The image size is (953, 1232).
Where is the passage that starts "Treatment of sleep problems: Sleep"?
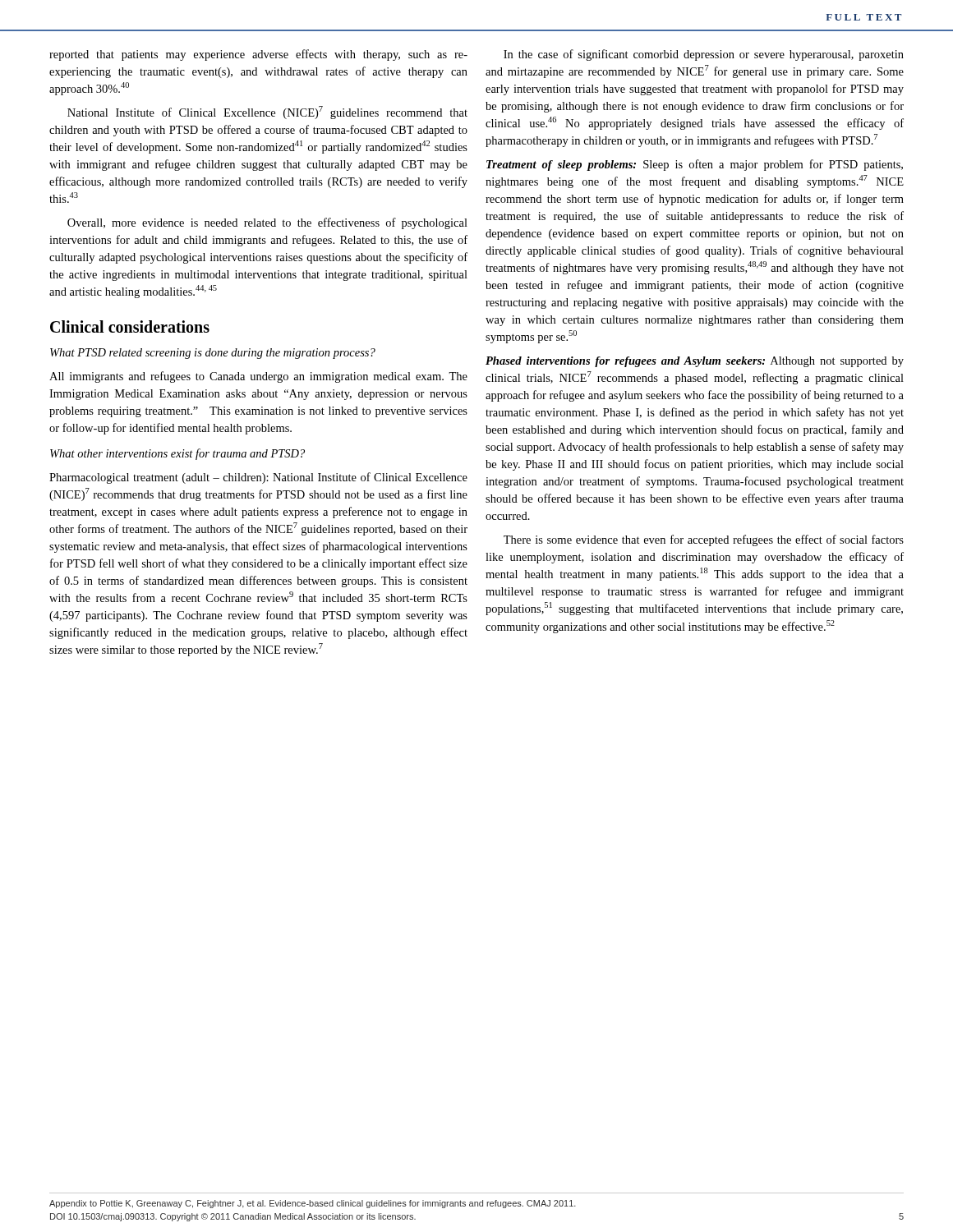[695, 251]
